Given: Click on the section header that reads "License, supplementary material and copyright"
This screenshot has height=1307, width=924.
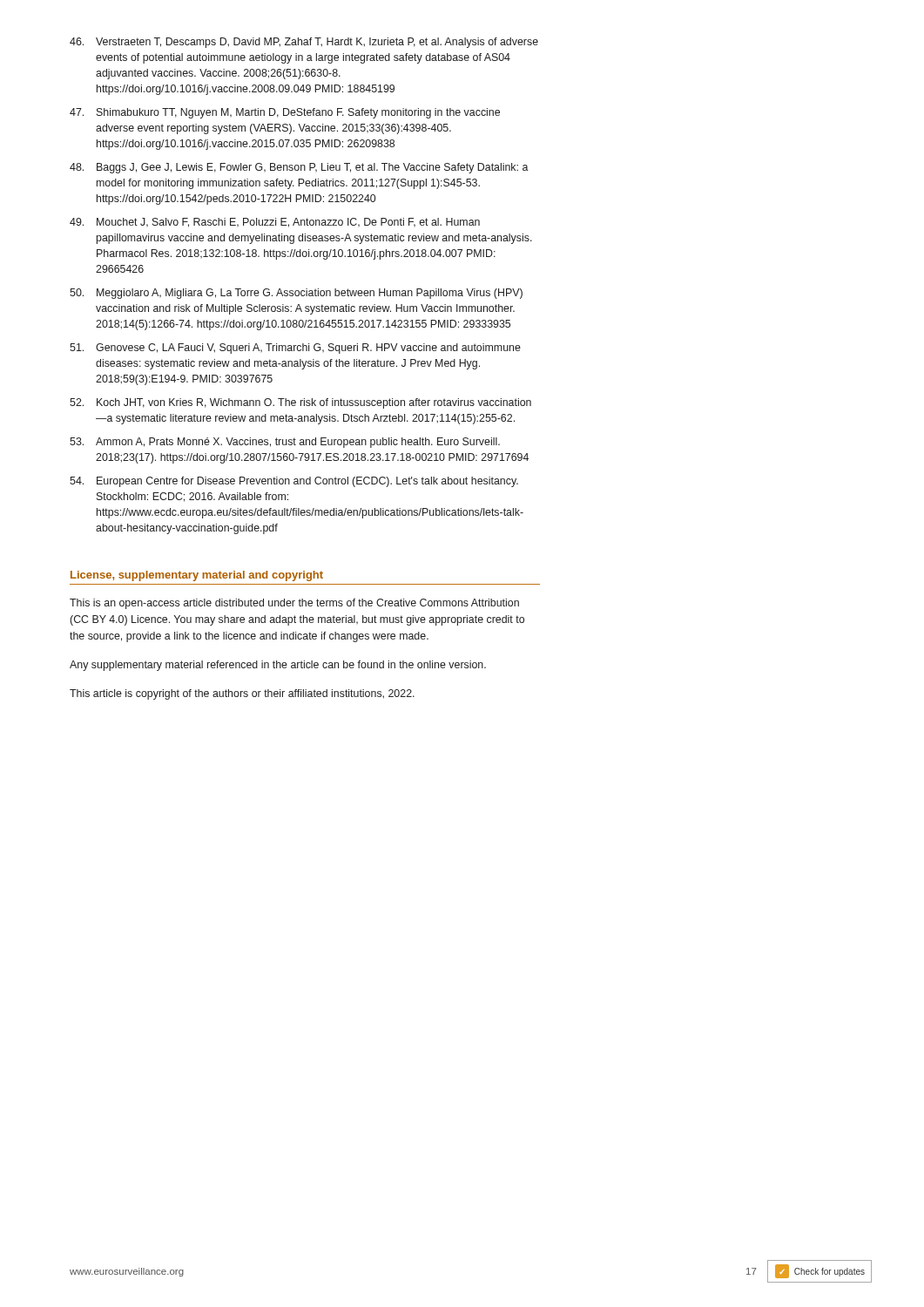Looking at the screenshot, I should pos(196,574).
